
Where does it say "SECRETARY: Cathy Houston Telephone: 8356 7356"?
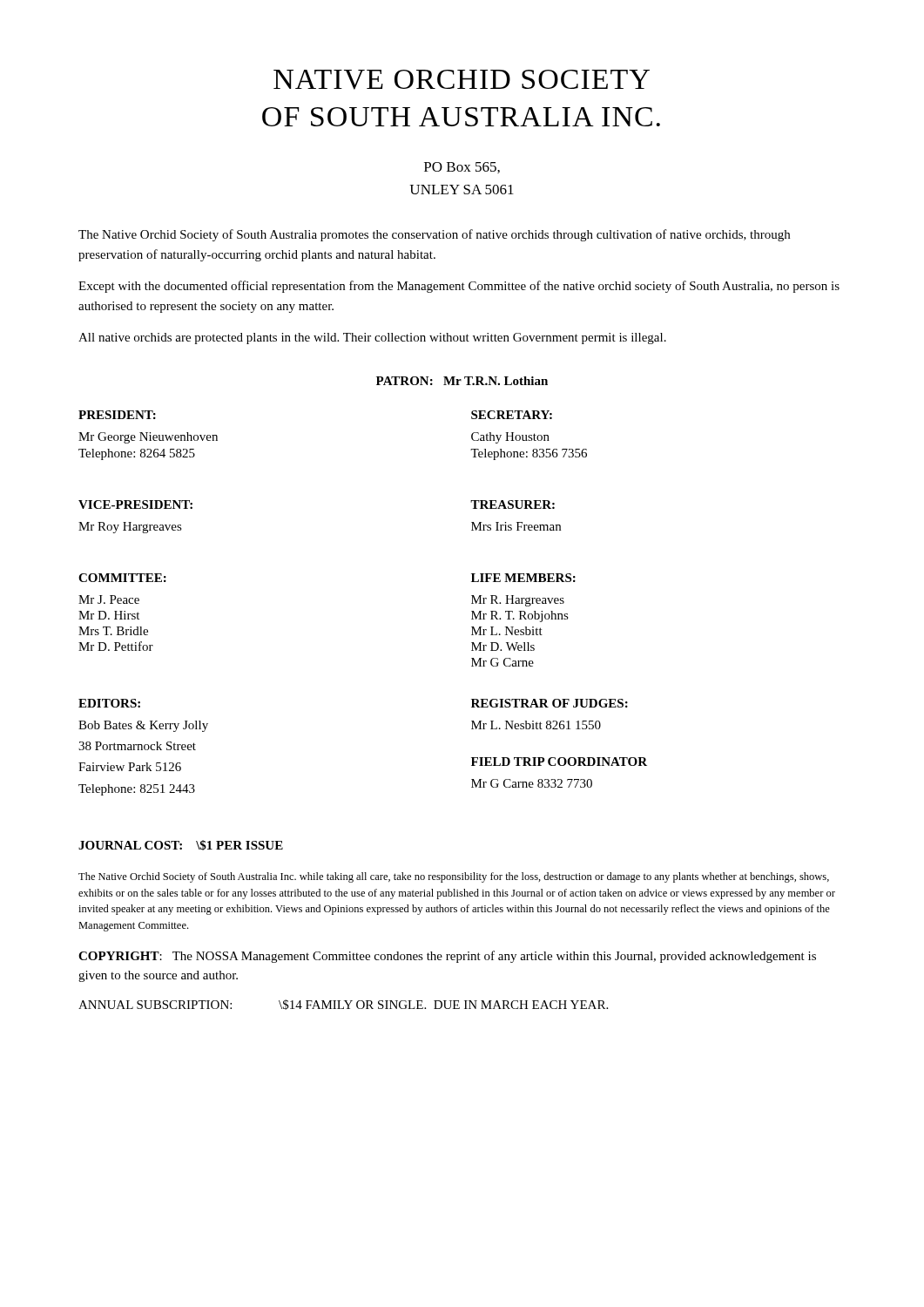[512, 415]
